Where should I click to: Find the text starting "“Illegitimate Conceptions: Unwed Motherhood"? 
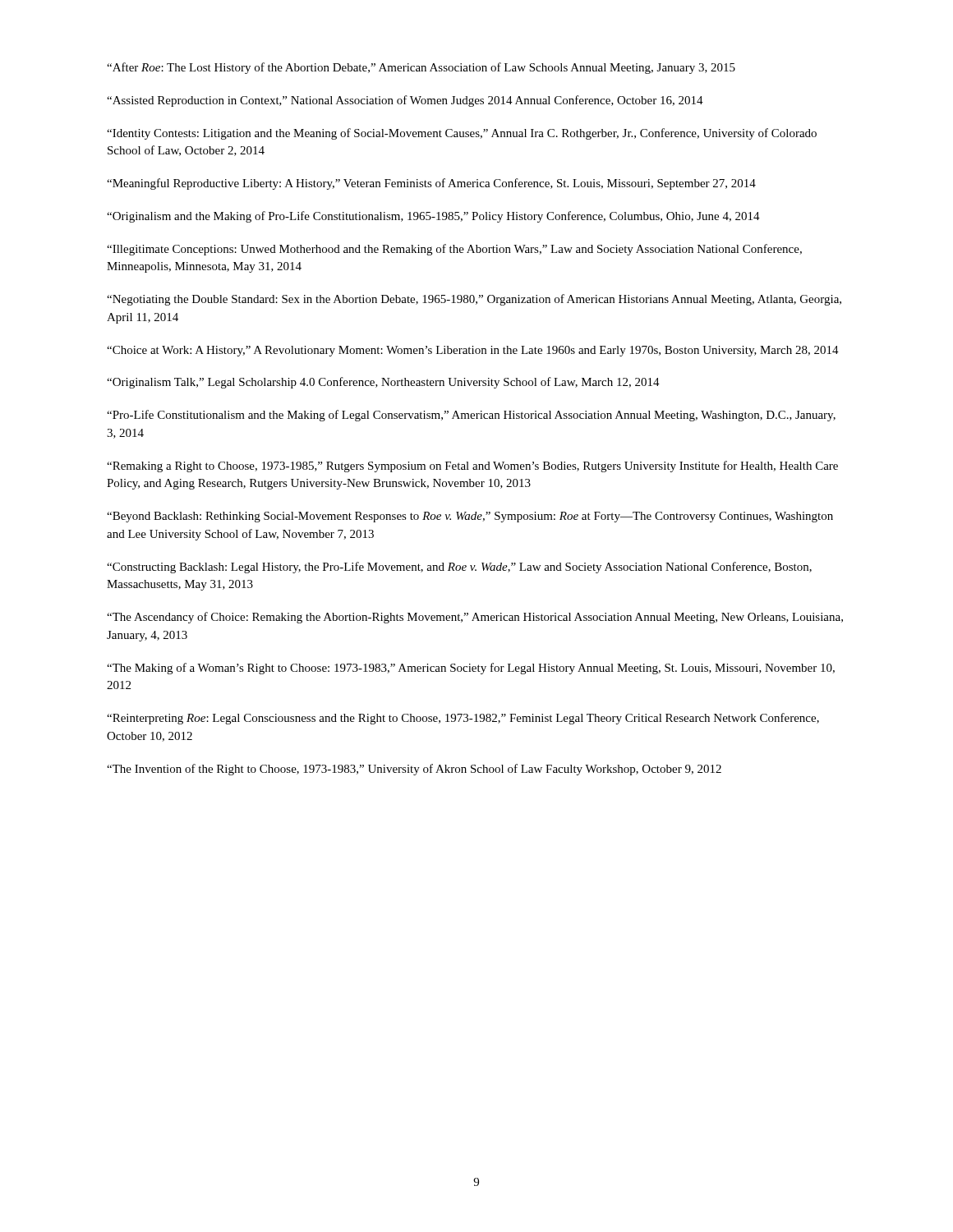click(x=455, y=257)
